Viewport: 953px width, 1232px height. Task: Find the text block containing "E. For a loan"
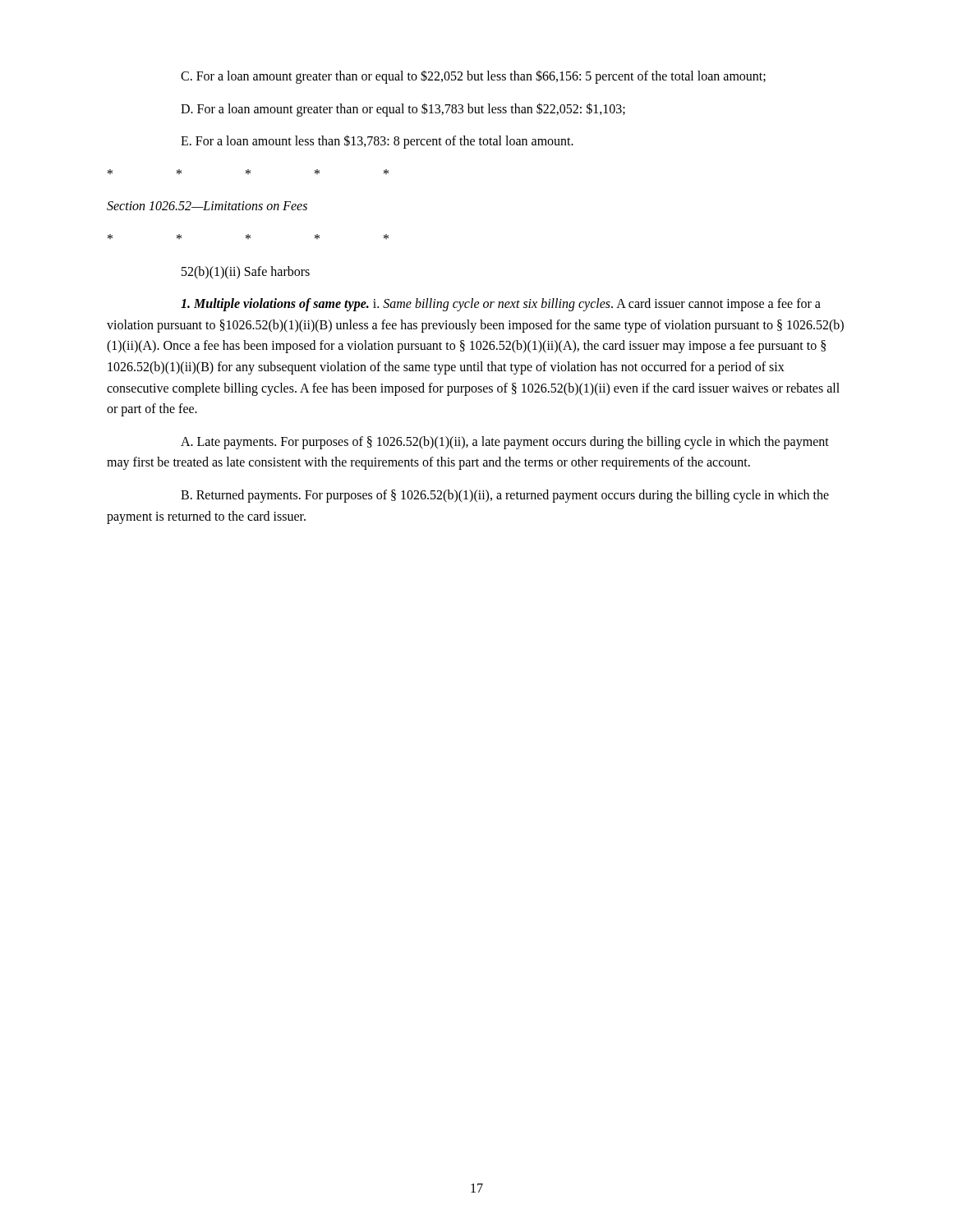click(476, 141)
